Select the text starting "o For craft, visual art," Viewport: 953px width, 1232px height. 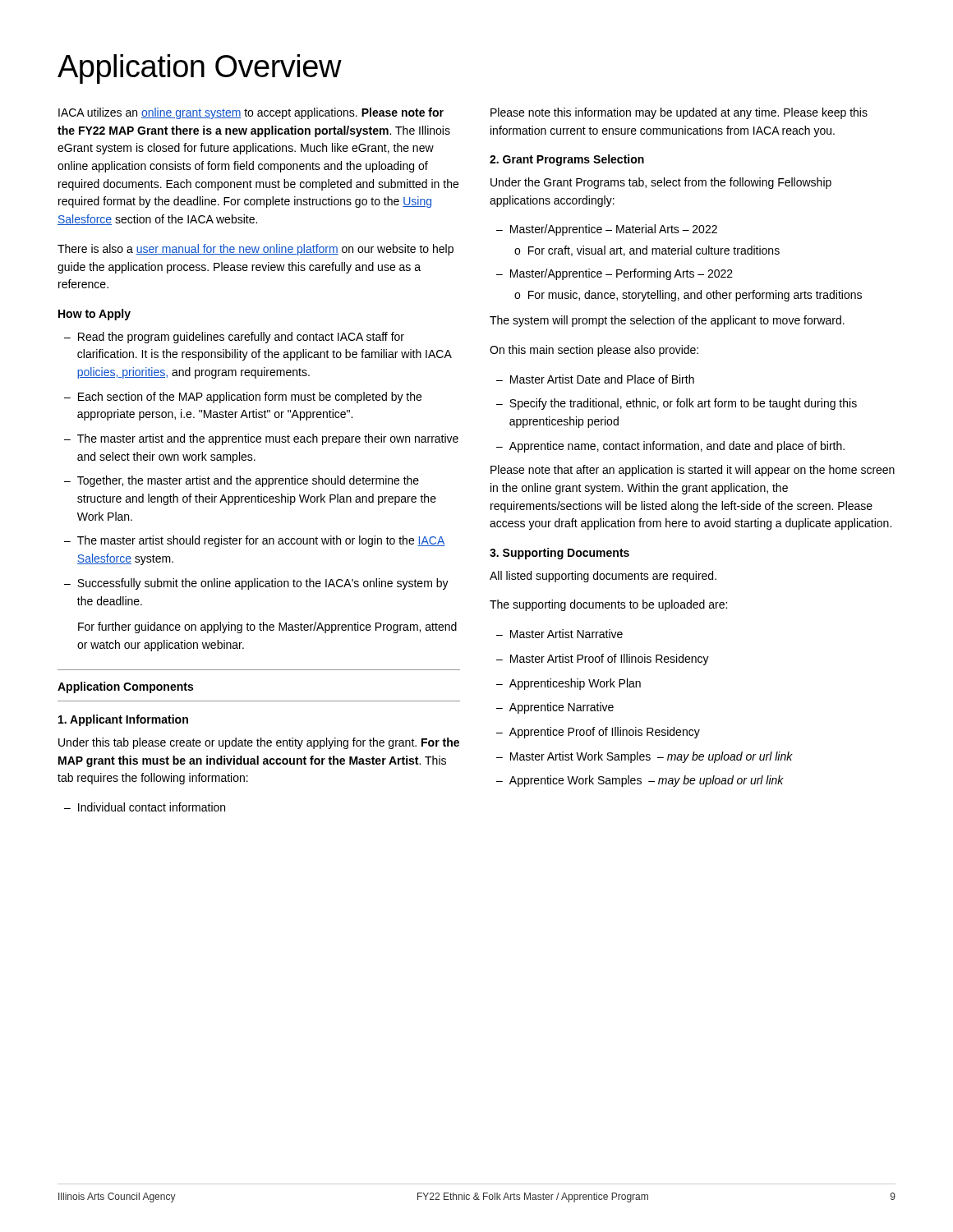(705, 251)
